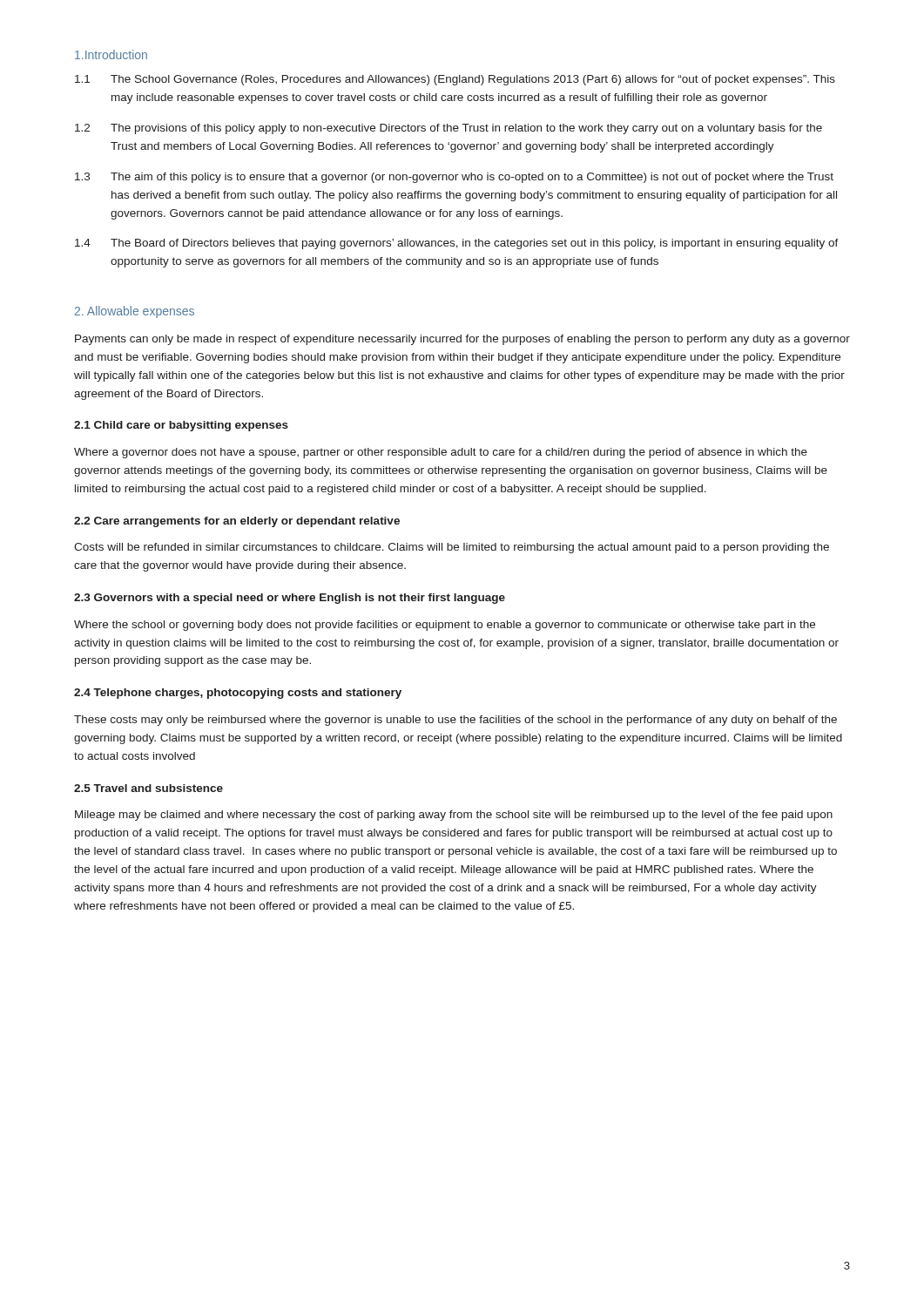This screenshot has height=1307, width=924.
Task: Locate the text block with the text "Mileage may be claimed"
Action: [x=462, y=861]
